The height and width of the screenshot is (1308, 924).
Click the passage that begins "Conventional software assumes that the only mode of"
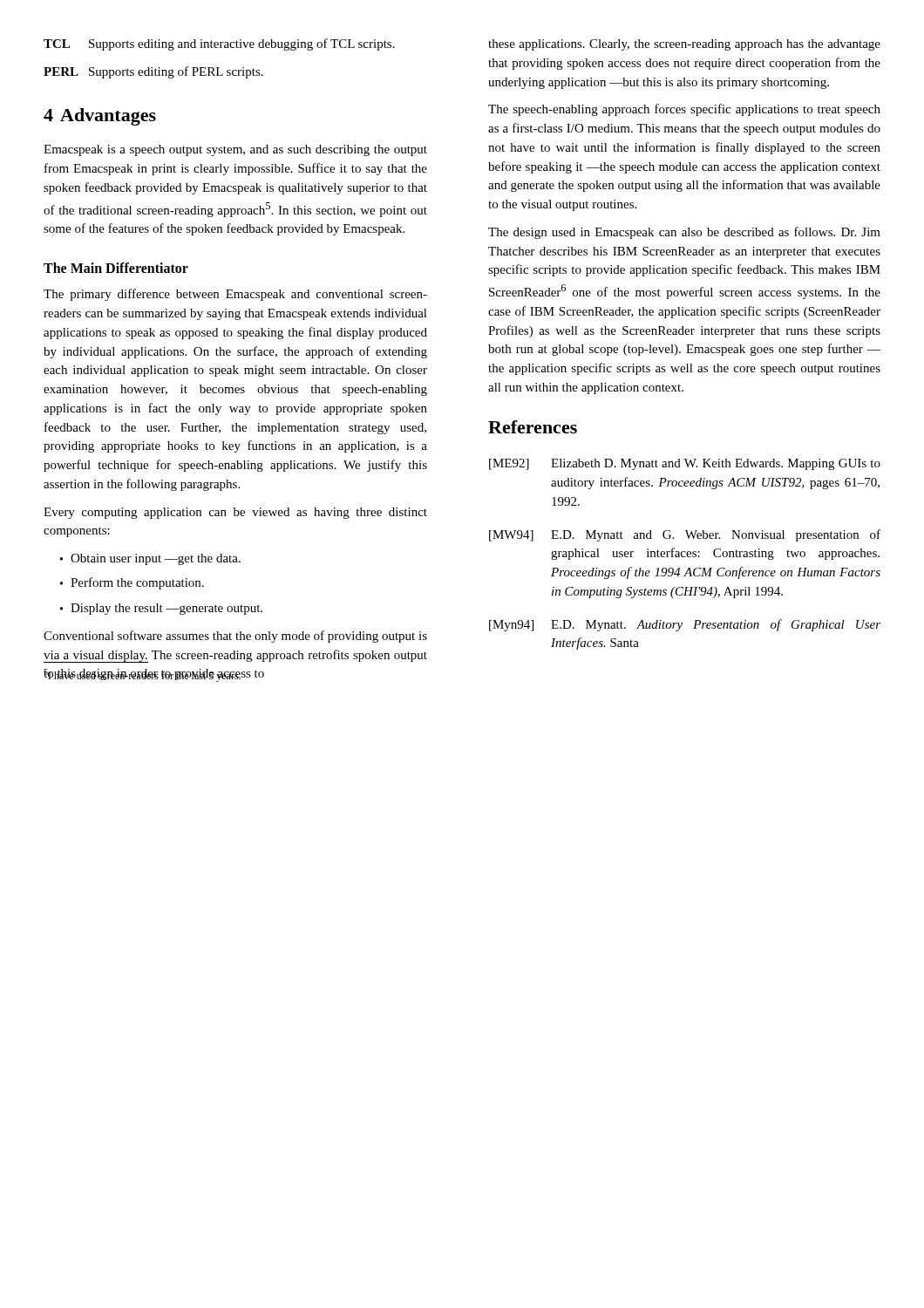tap(235, 655)
